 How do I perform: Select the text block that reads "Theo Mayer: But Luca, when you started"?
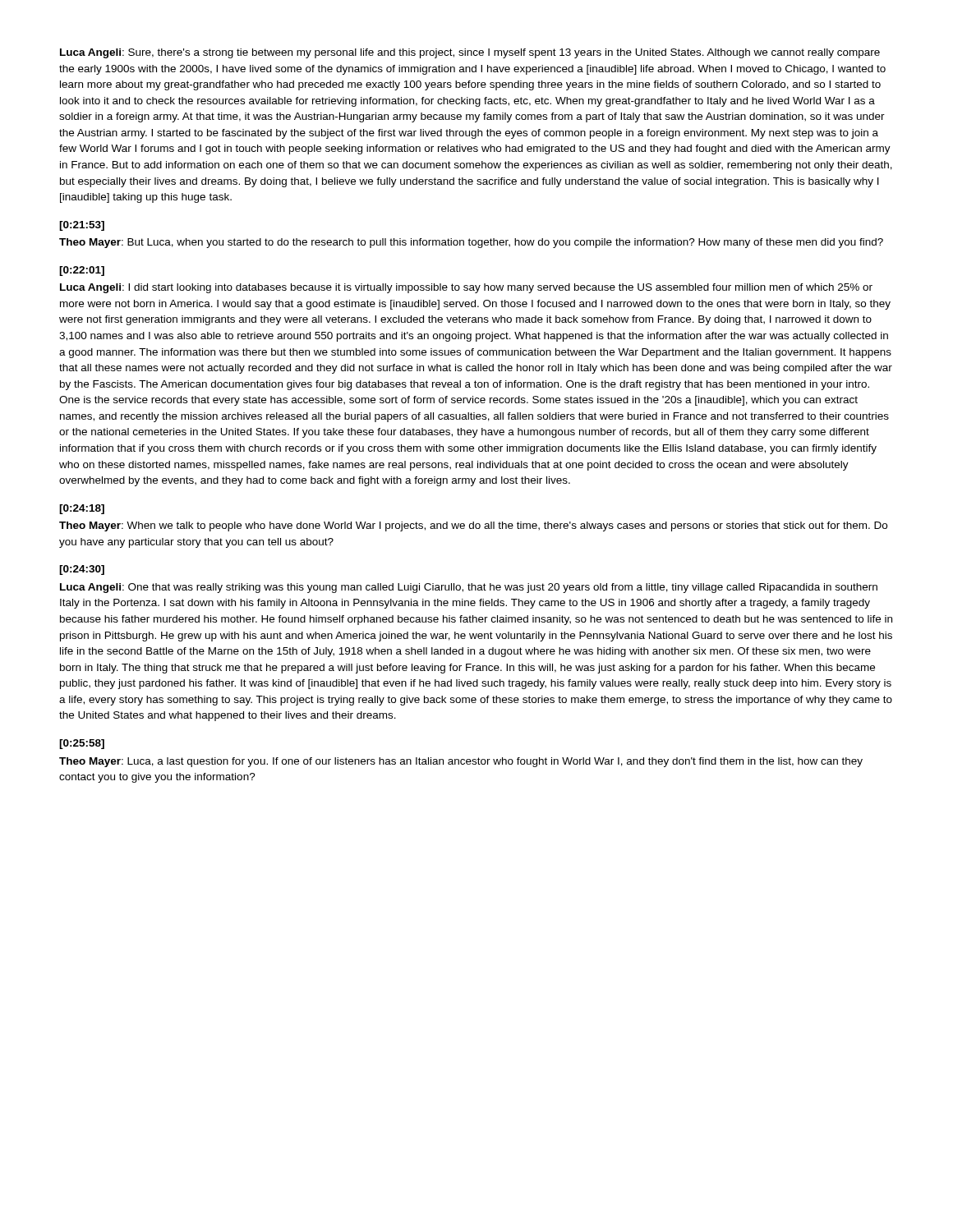(471, 242)
